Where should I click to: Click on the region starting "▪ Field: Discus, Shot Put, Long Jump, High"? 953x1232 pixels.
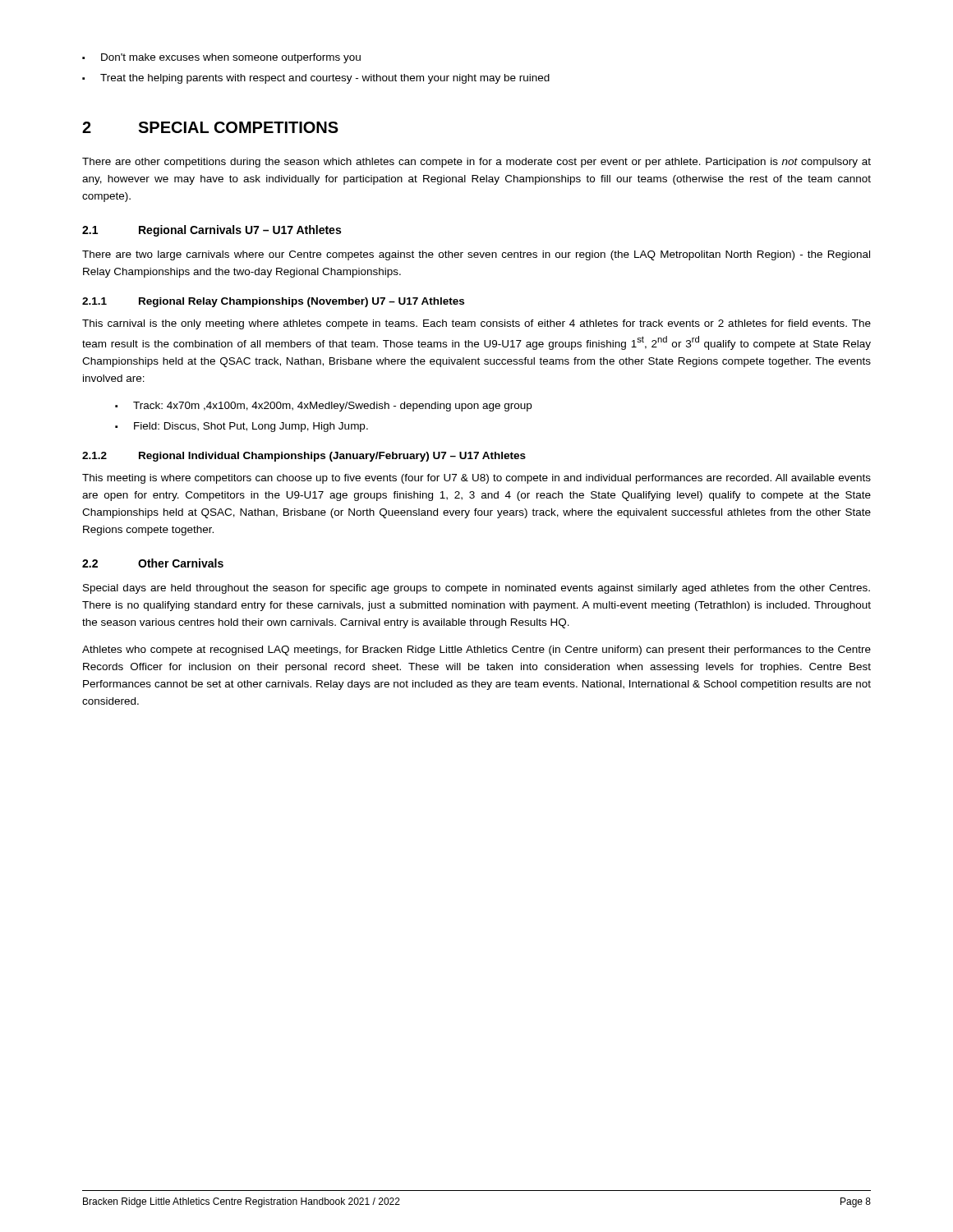click(x=242, y=426)
